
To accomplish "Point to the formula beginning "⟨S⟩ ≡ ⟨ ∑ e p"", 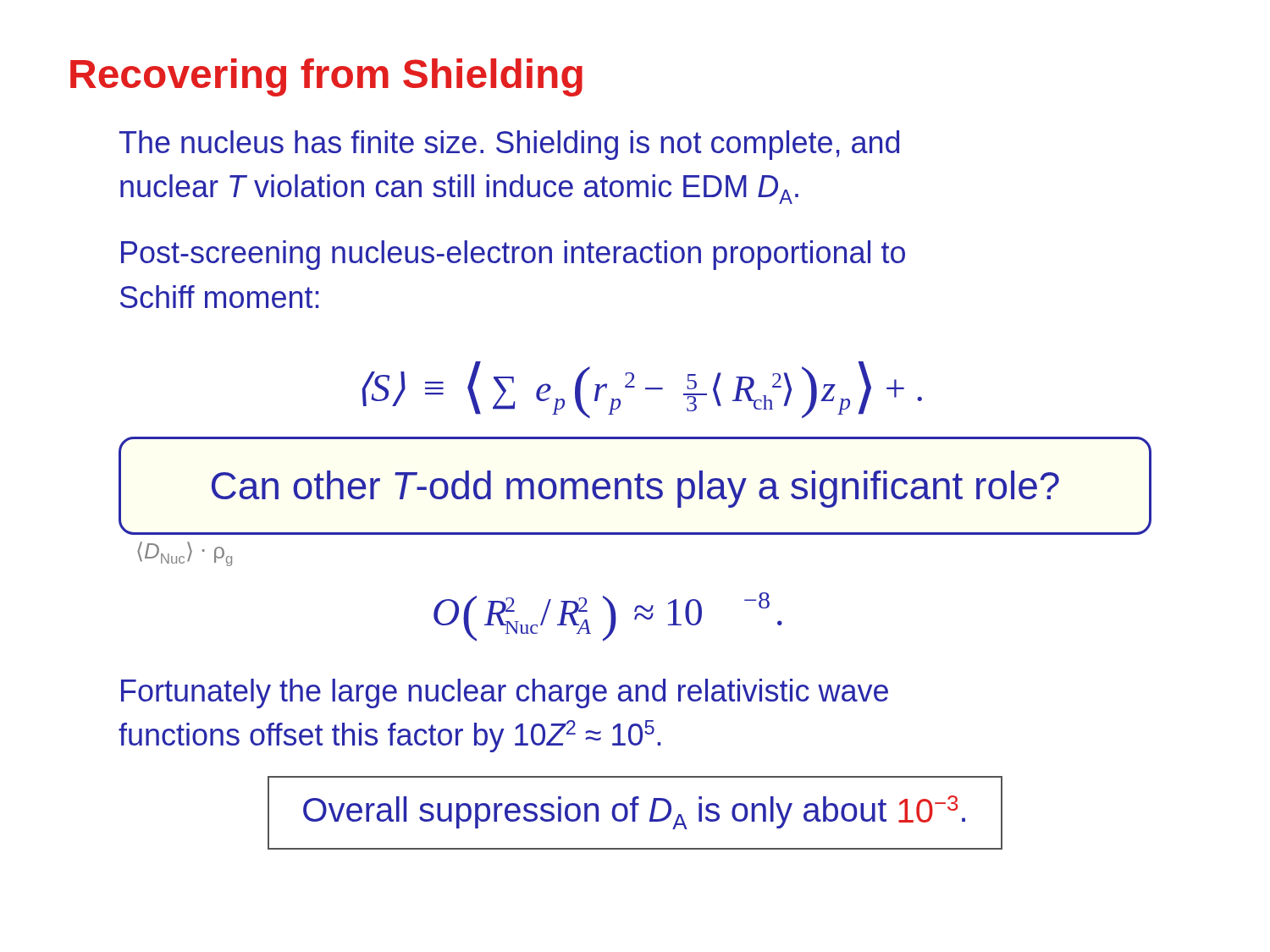I will point(645,383).
